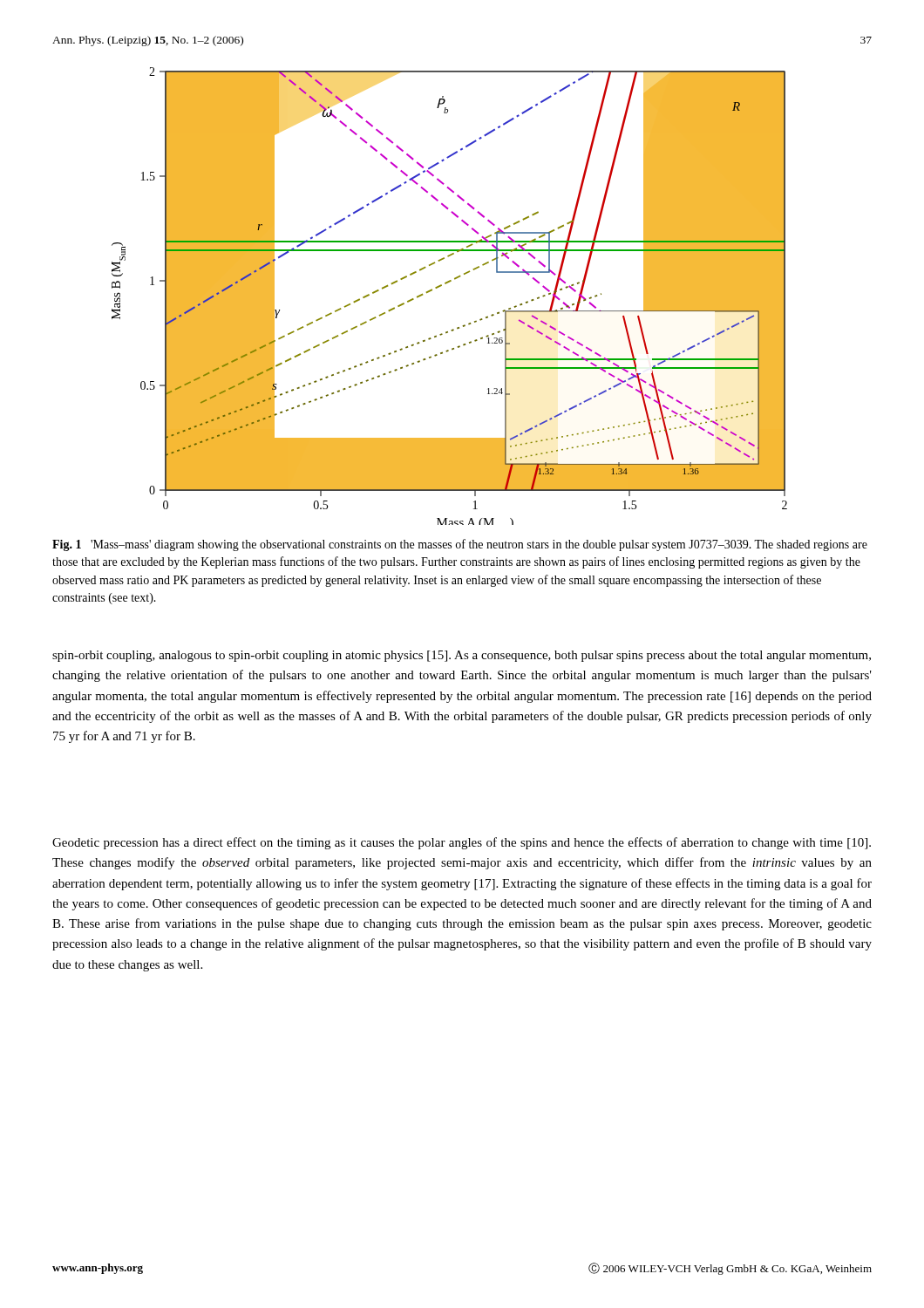Click the passage that begins "Geodetic precession has"
The height and width of the screenshot is (1308, 924).
click(462, 903)
